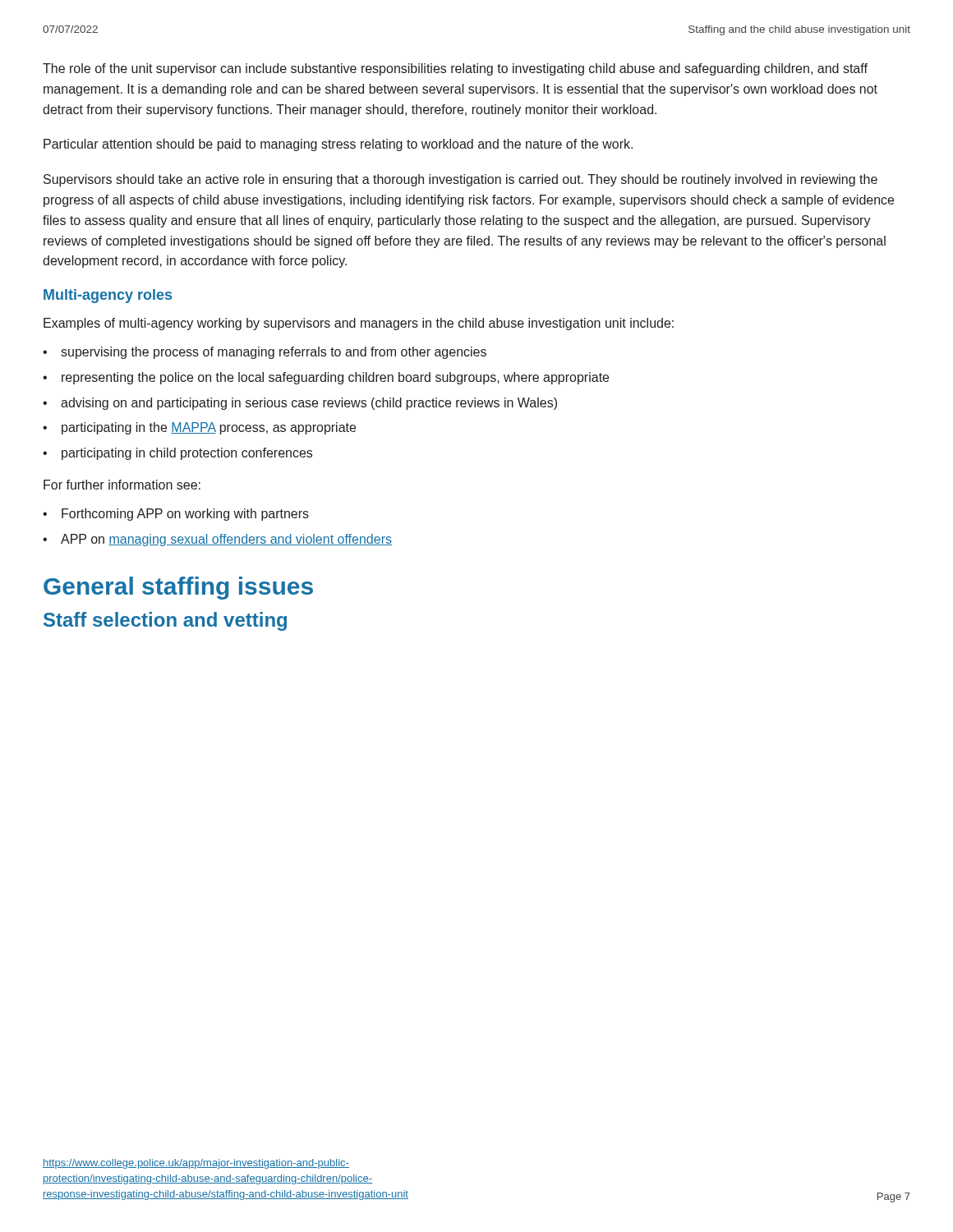The width and height of the screenshot is (953, 1232).
Task: Select the passage starting "For further information see:"
Action: point(122,485)
